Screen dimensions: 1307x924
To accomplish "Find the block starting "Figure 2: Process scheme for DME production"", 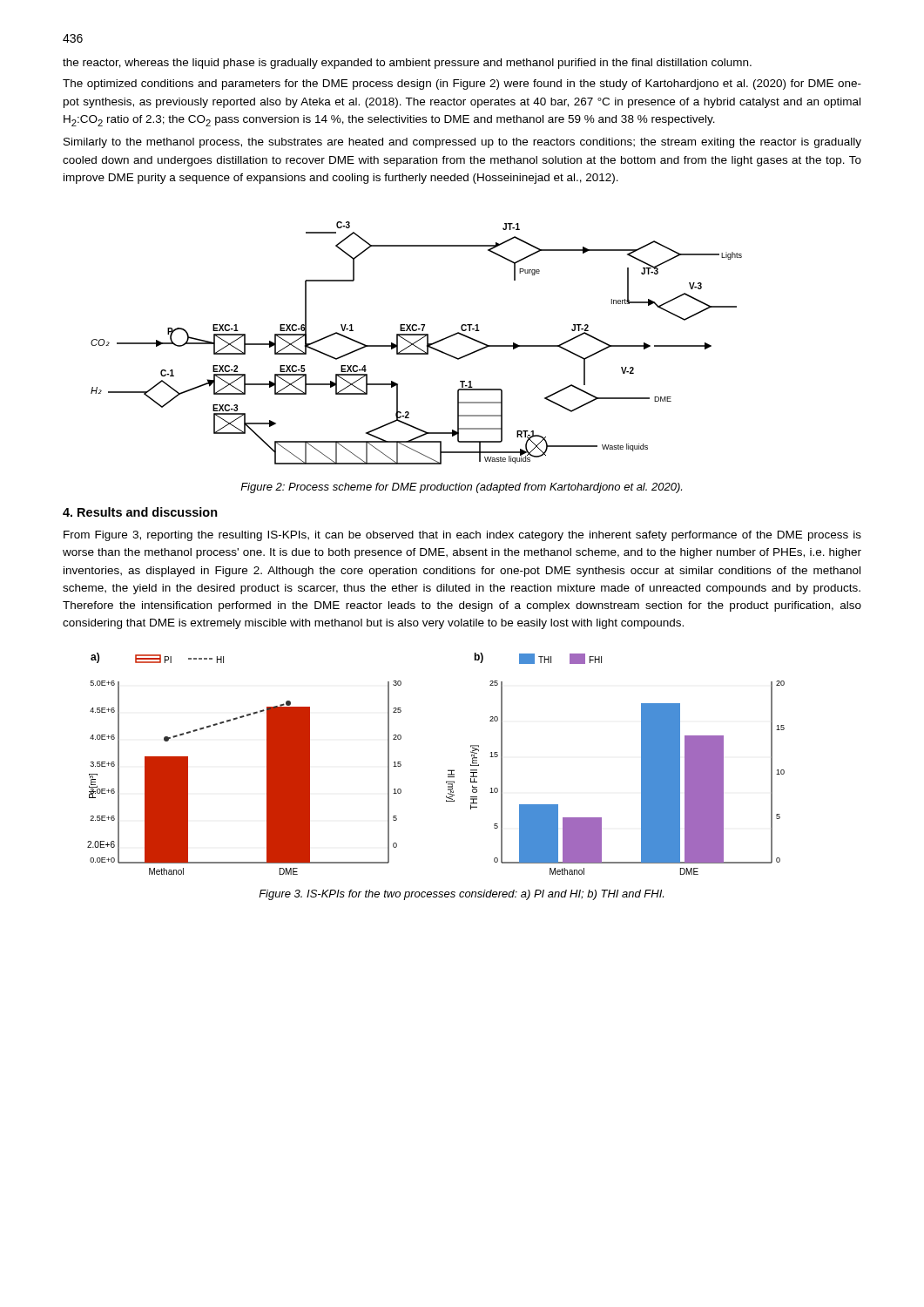I will (x=462, y=487).
